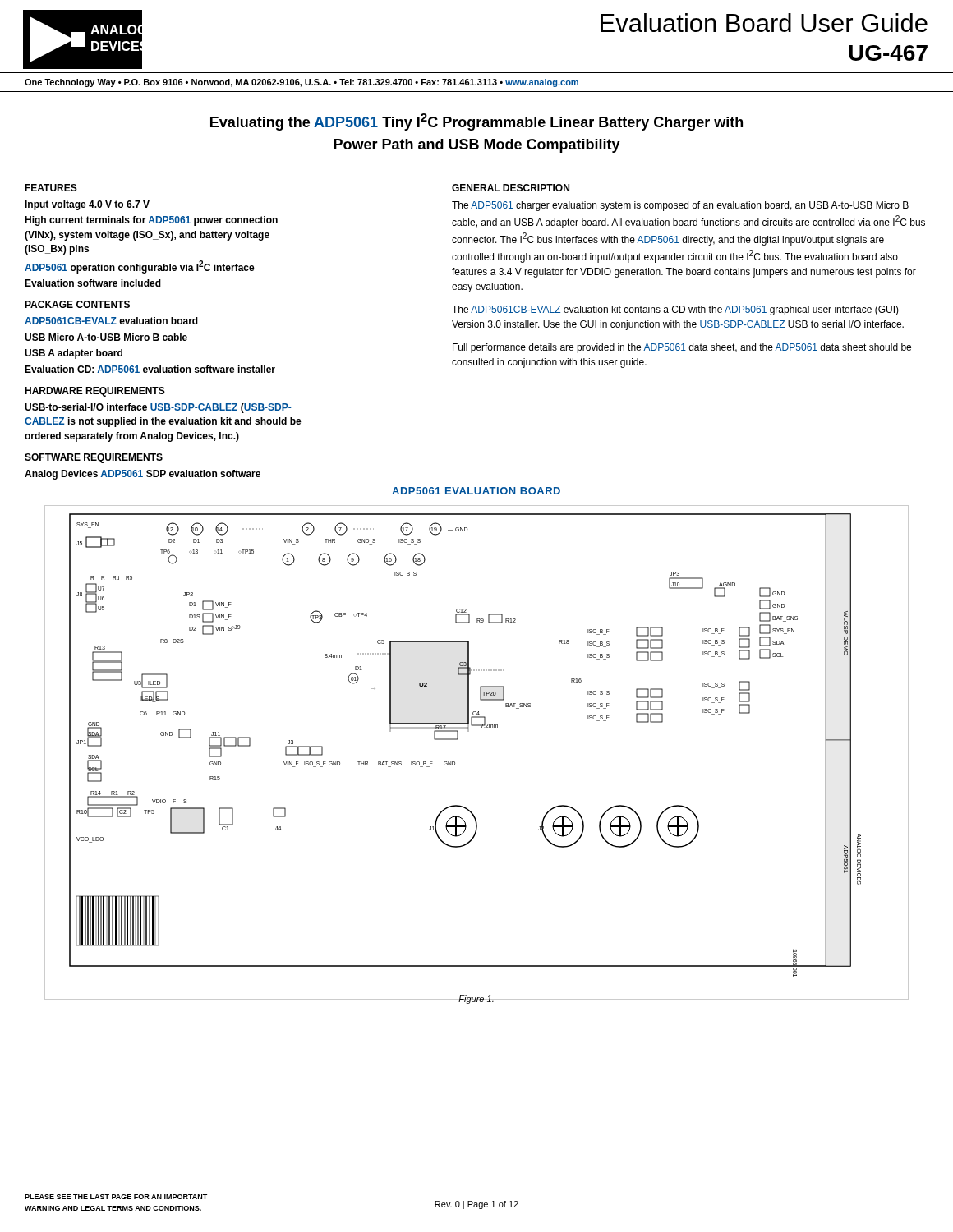953x1232 pixels.
Task: Find the region starting "Analog Devices ADP5061 SDP evaluation software"
Action: [143, 474]
